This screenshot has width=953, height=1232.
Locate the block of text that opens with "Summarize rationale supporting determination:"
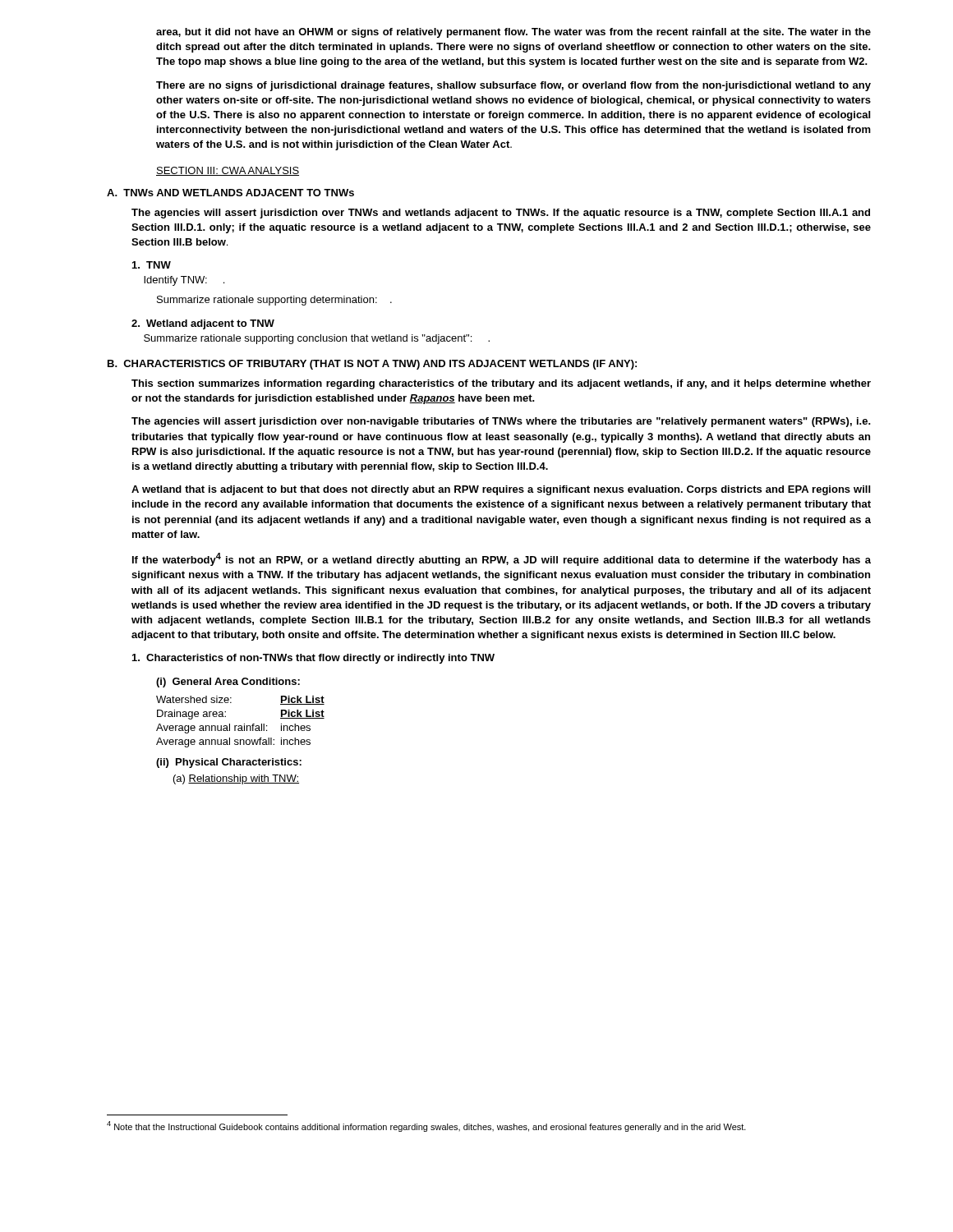pyautogui.click(x=274, y=301)
